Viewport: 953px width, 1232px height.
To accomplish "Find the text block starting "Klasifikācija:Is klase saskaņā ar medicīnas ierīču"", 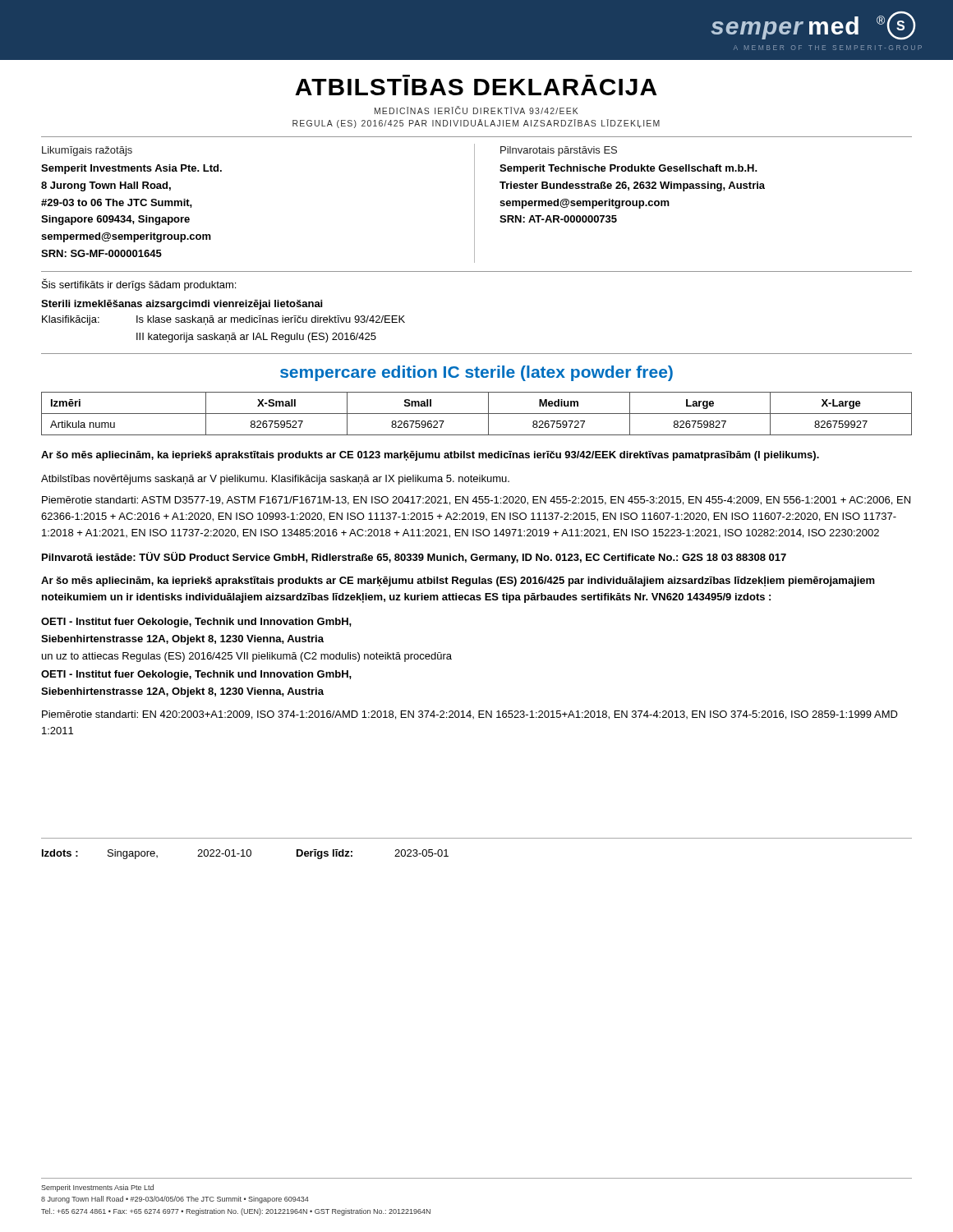I will point(223,327).
